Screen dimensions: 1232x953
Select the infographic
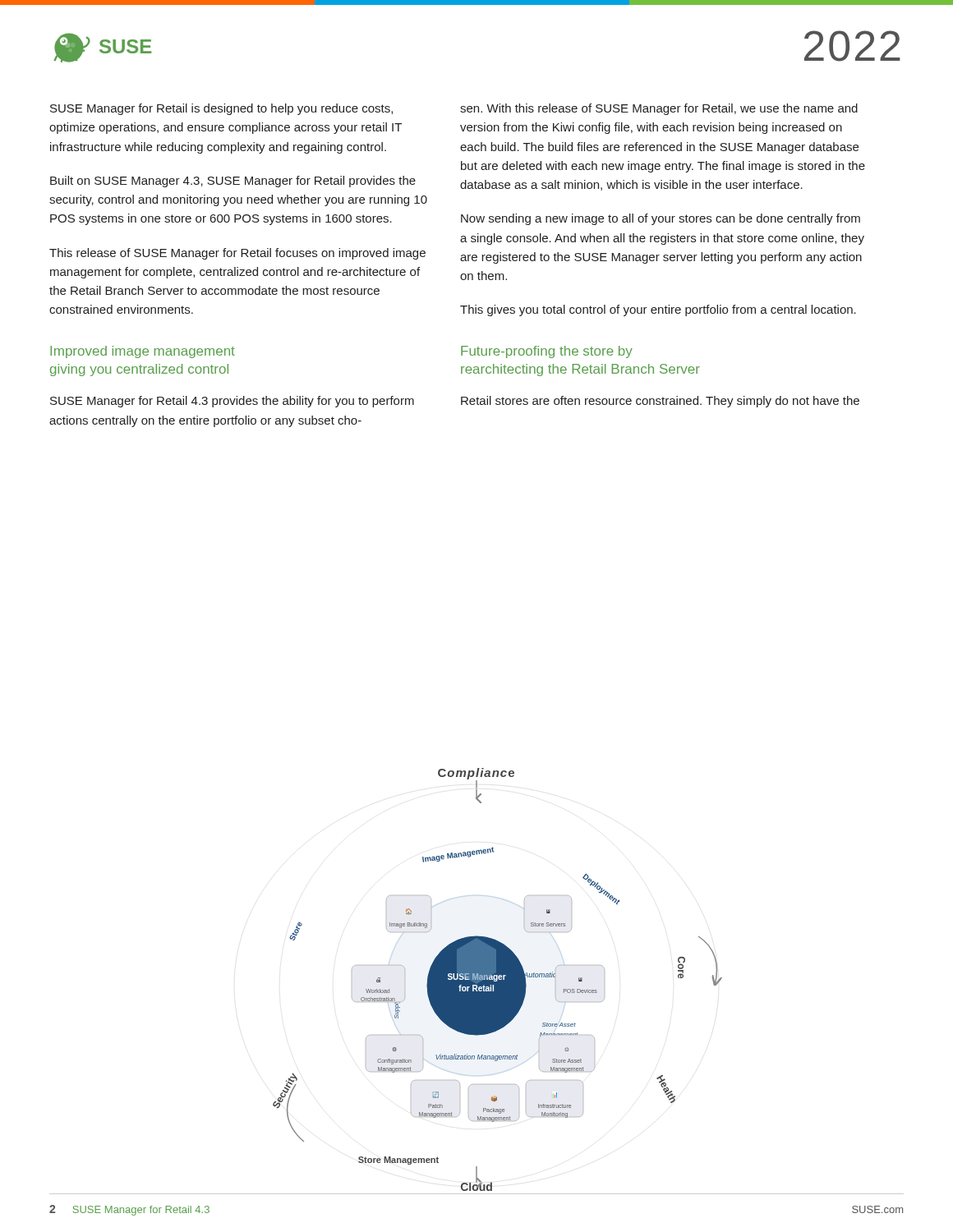point(476,977)
